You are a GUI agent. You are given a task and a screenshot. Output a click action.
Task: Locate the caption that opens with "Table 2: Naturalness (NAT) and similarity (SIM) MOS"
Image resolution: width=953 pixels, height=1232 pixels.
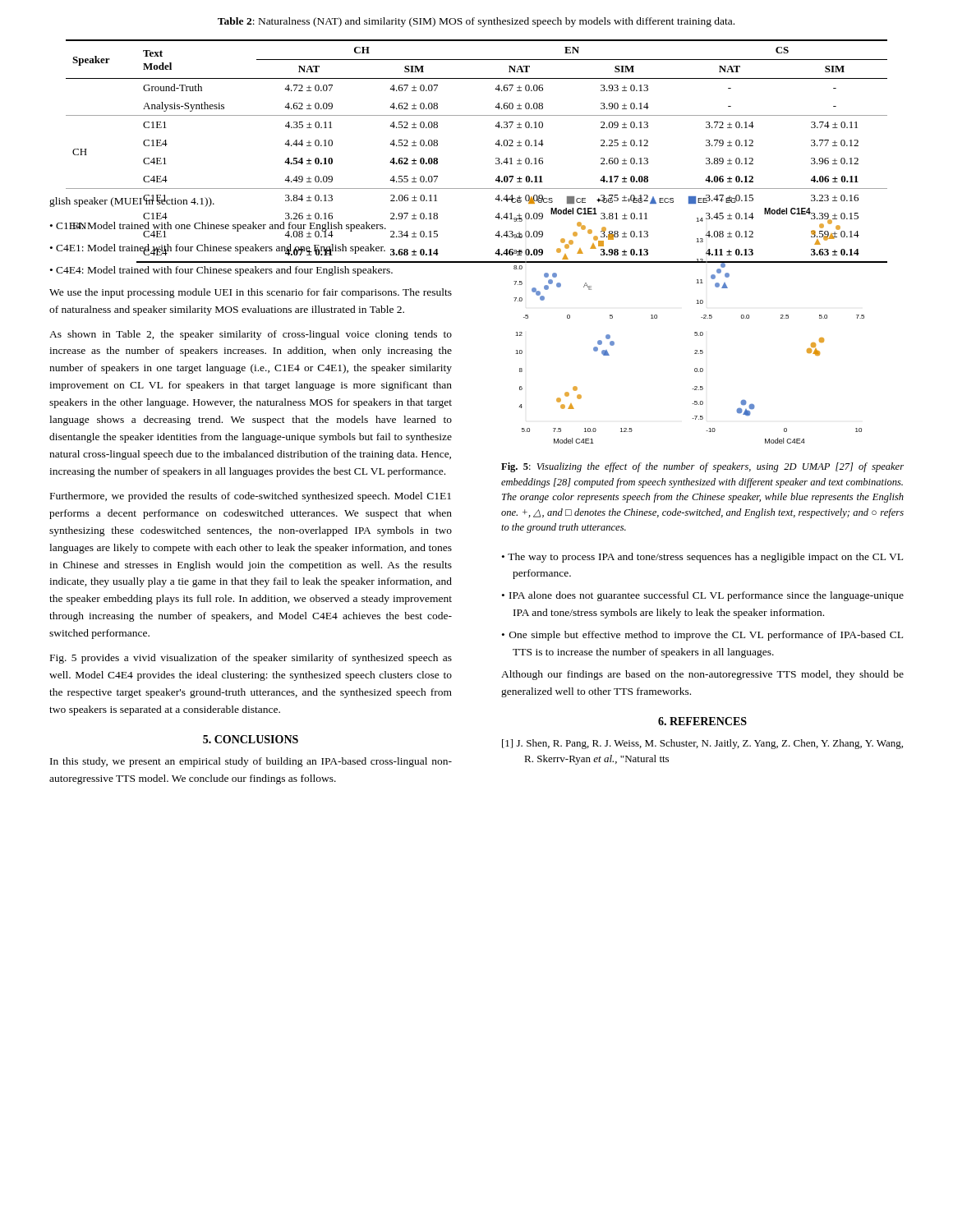point(476,21)
